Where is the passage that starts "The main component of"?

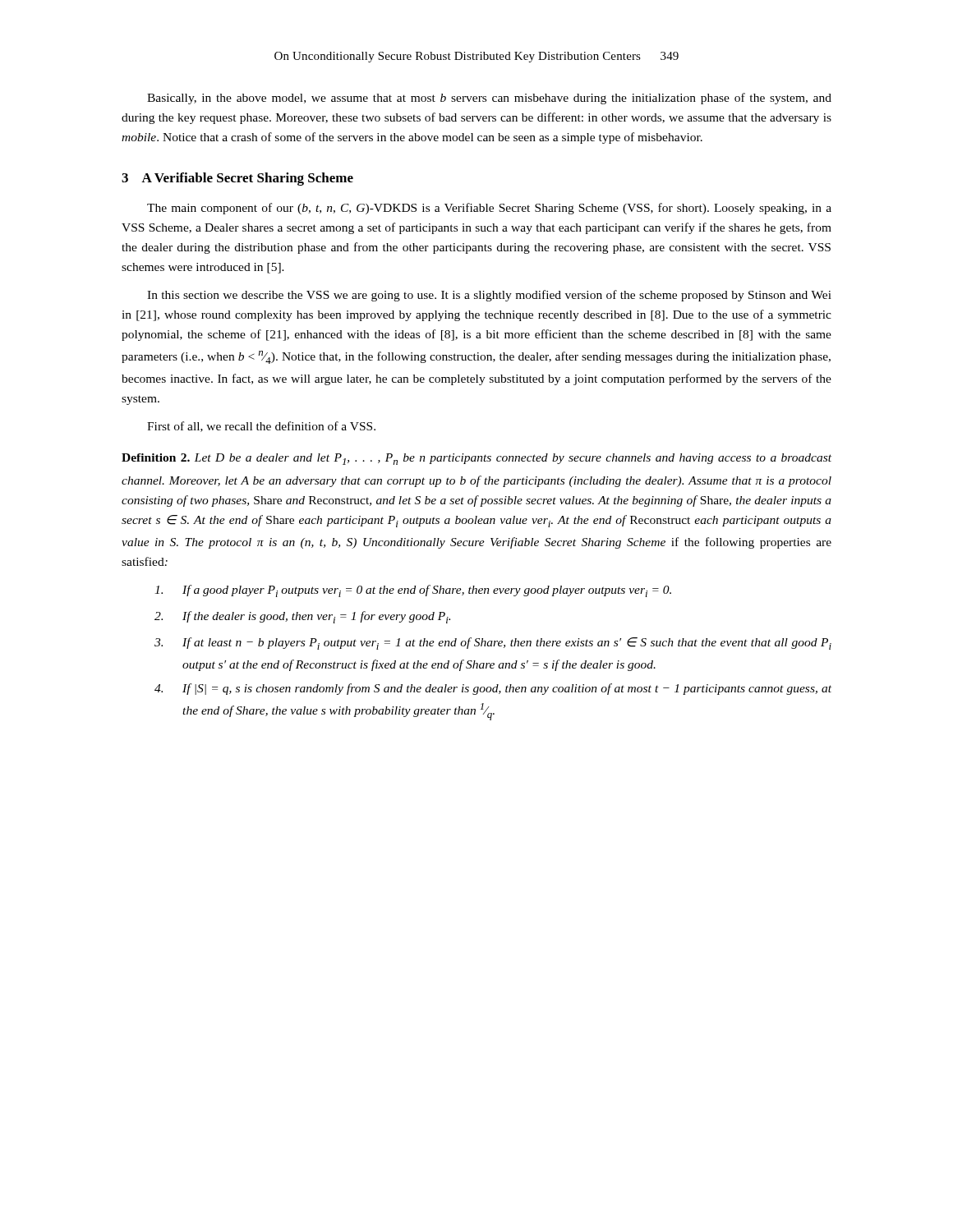coord(476,237)
